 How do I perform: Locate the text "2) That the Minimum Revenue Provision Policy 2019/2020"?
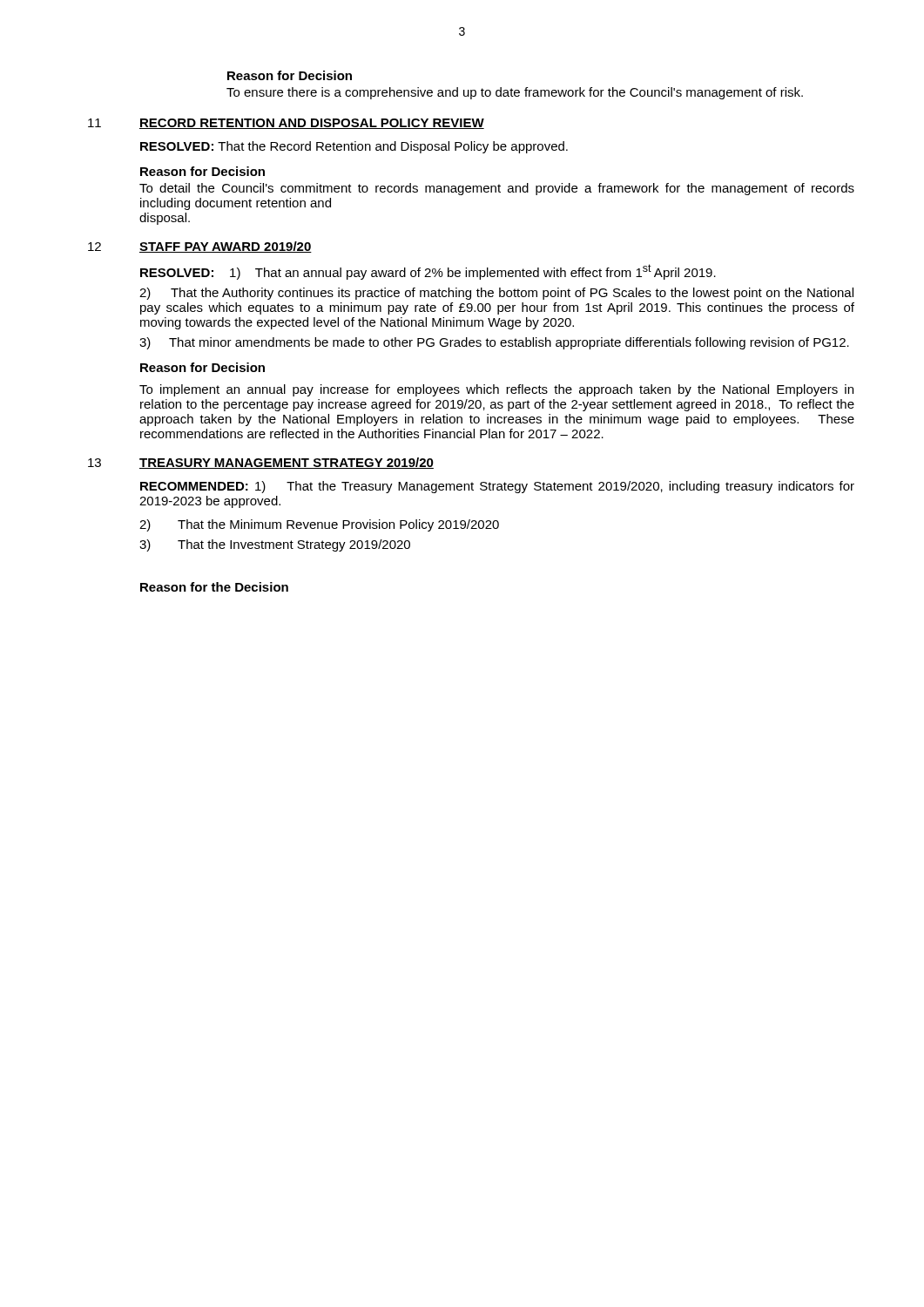coord(497,524)
